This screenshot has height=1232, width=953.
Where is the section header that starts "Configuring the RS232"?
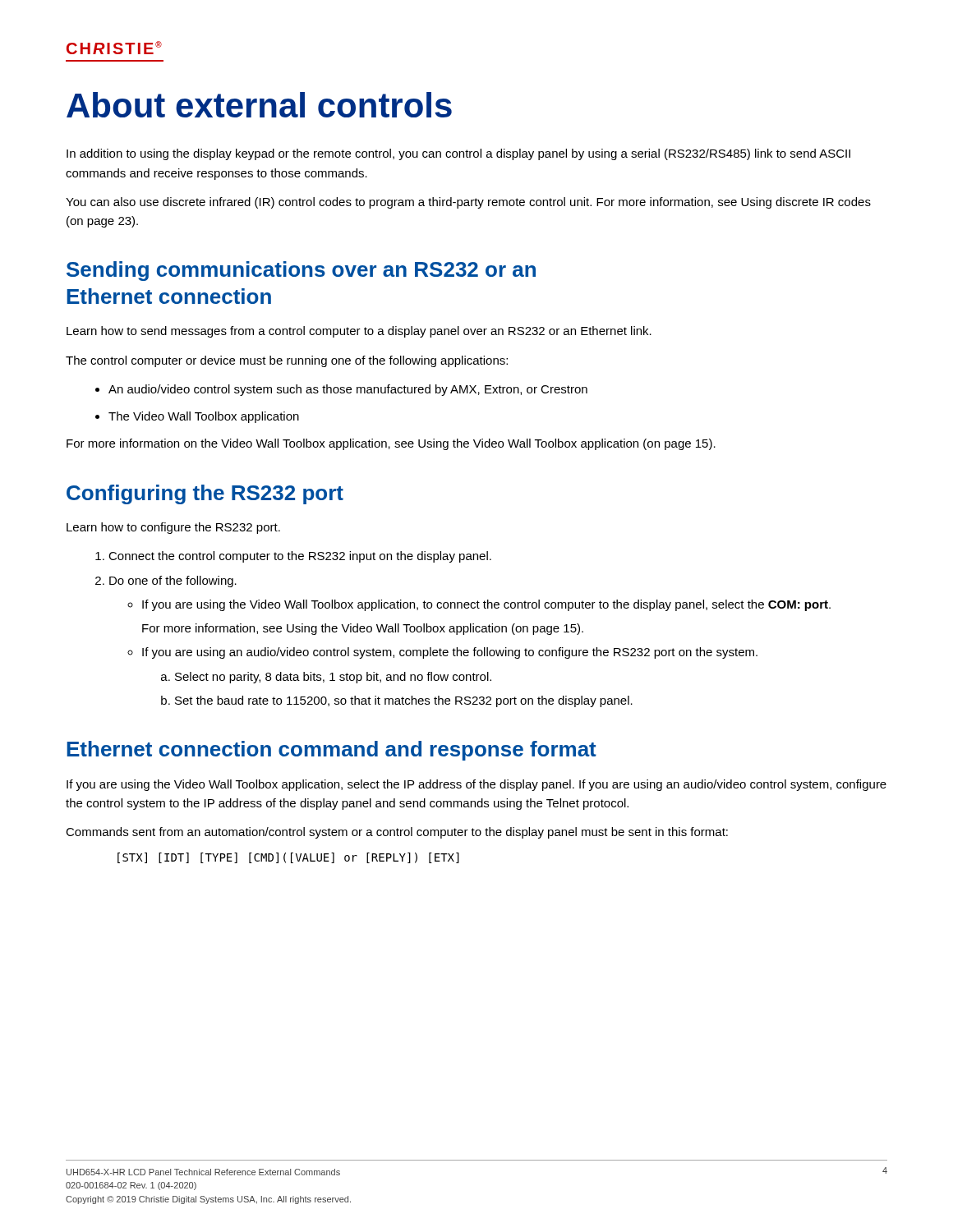pyautogui.click(x=205, y=494)
